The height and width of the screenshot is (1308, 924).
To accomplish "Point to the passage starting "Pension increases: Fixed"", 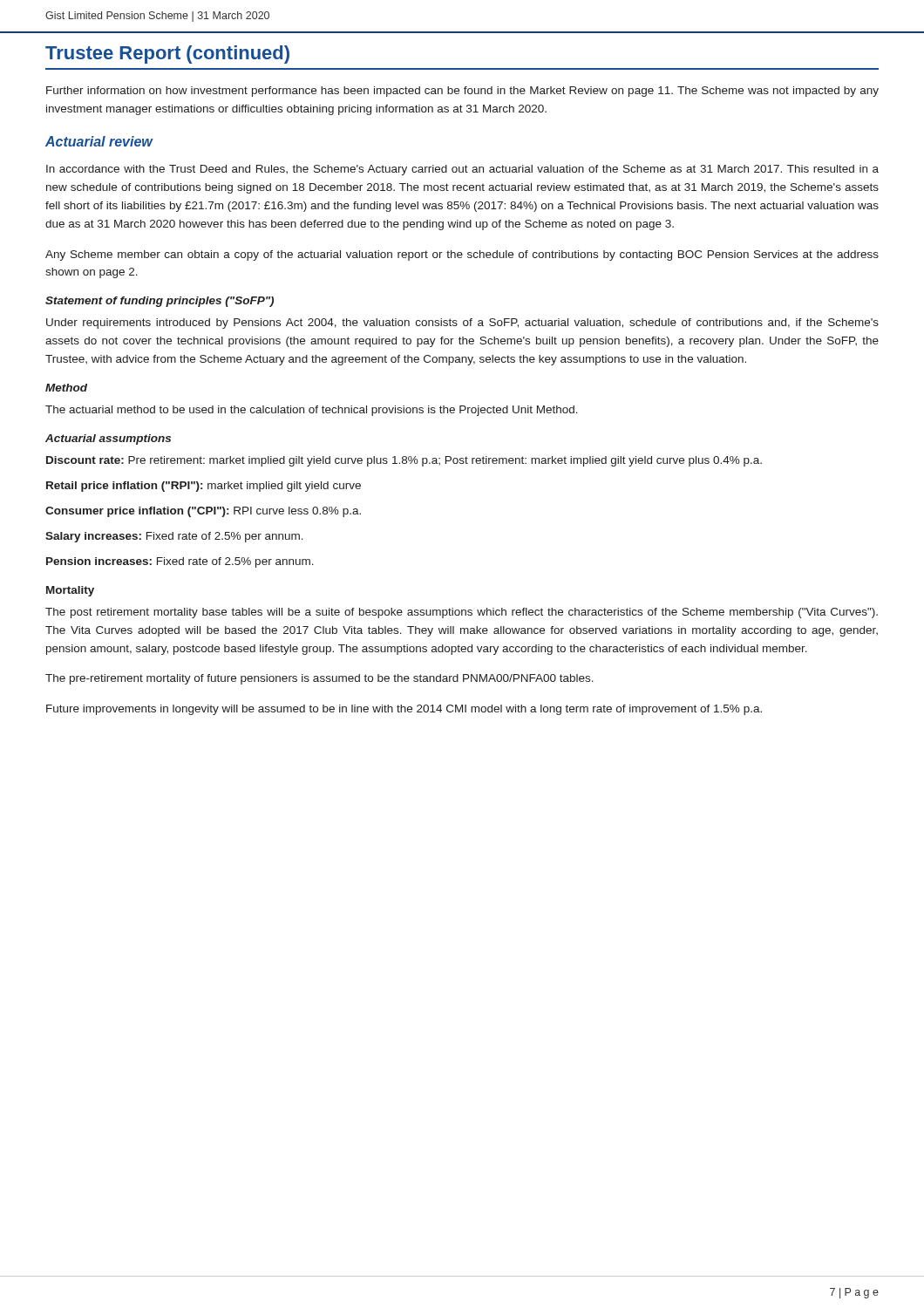I will click(180, 561).
